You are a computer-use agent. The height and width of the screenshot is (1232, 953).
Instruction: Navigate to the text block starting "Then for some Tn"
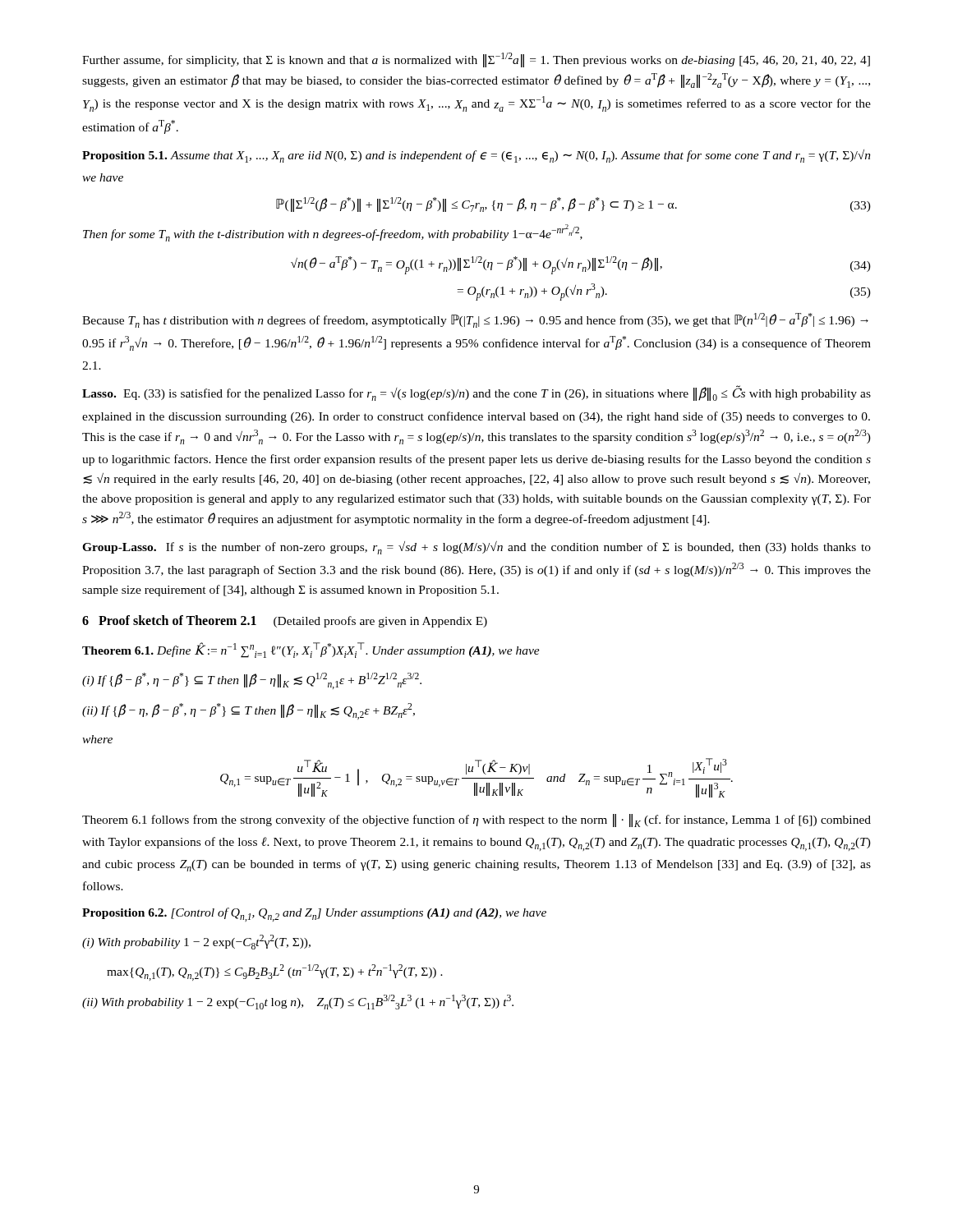[x=476, y=234]
